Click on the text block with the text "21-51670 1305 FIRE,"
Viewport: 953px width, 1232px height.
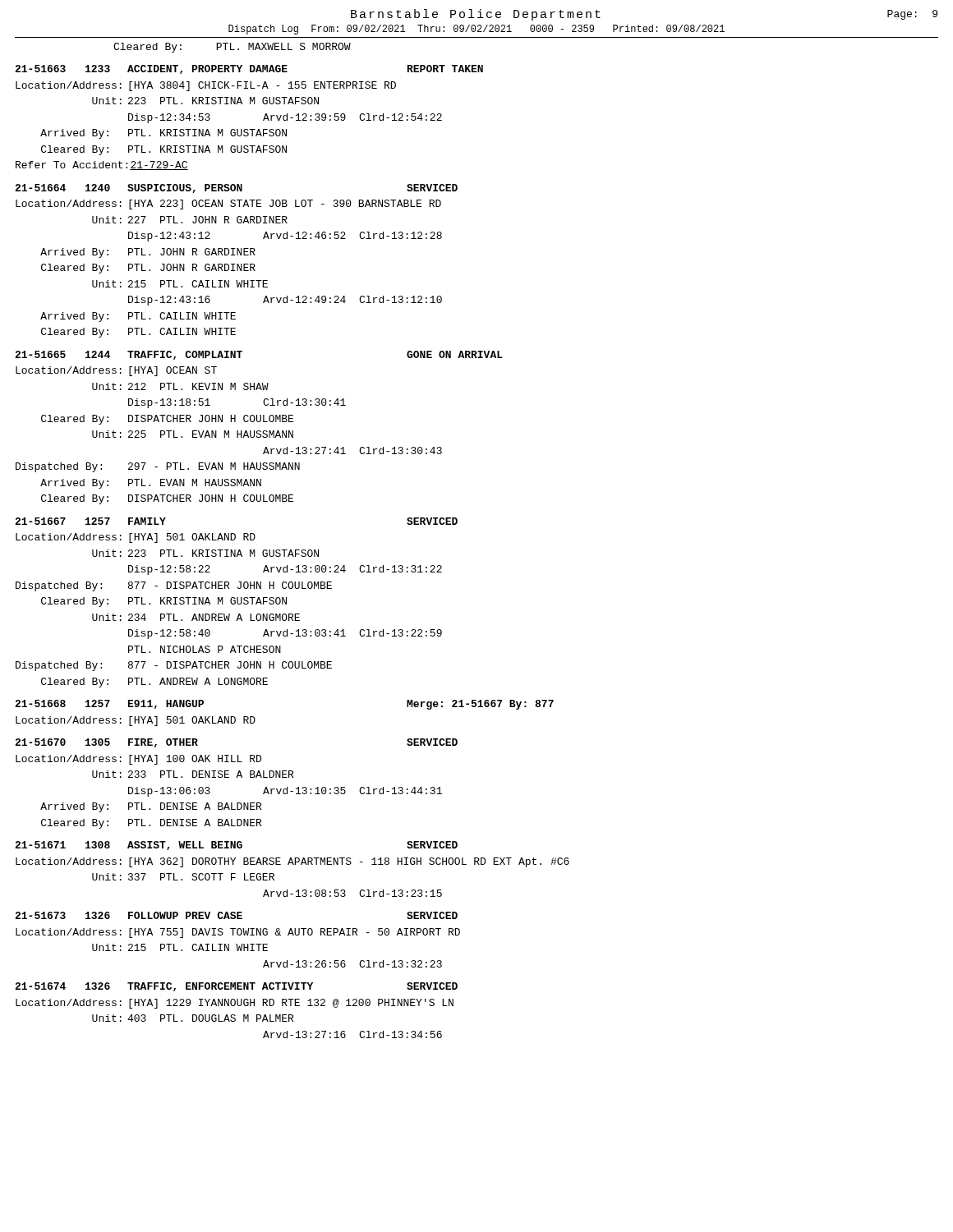click(x=37, y=742)
